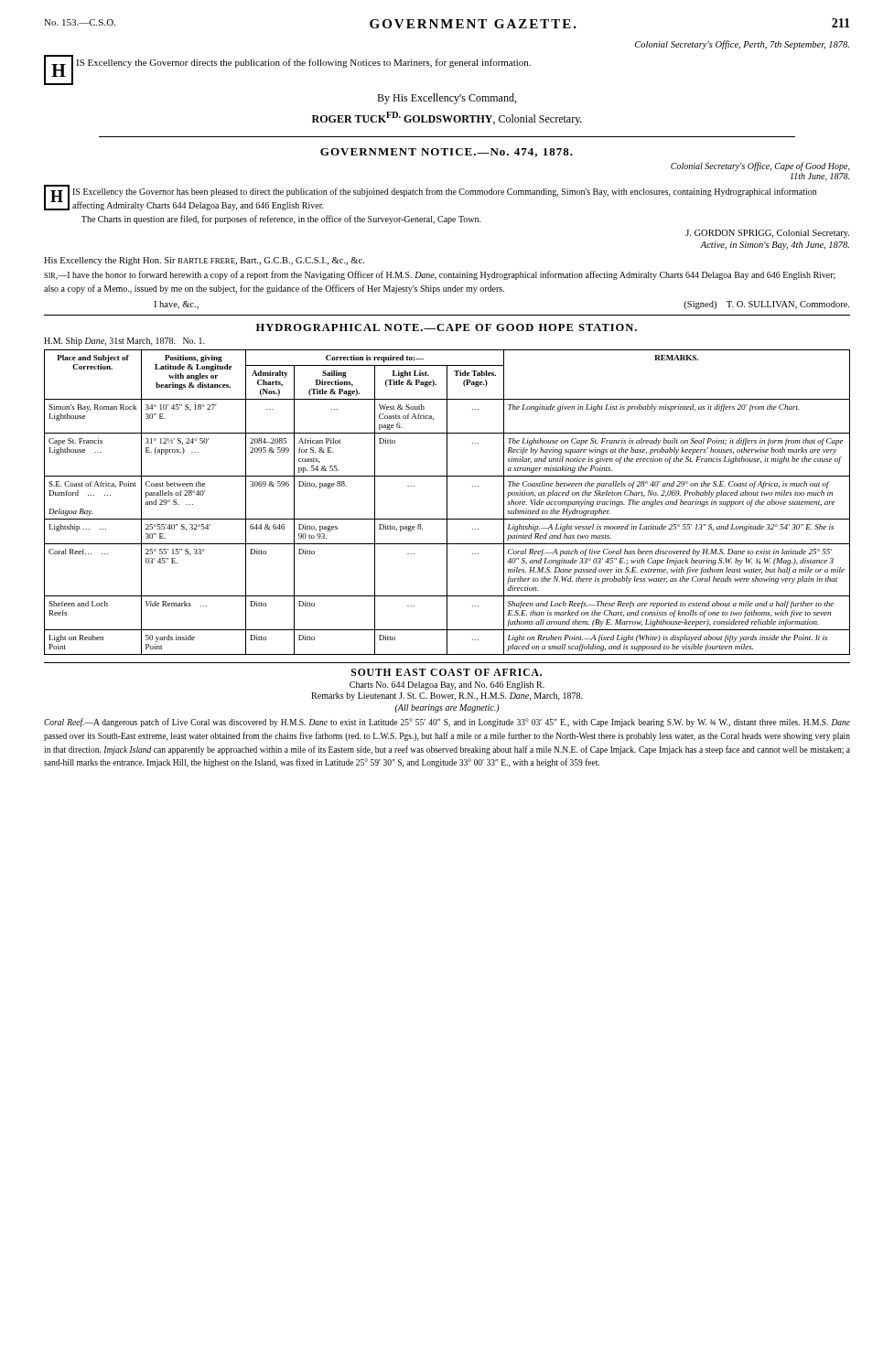Click on the section header containing "SOUTH EAST COAST OF AFRICA."
This screenshot has width=894, height=1372.
447,673
